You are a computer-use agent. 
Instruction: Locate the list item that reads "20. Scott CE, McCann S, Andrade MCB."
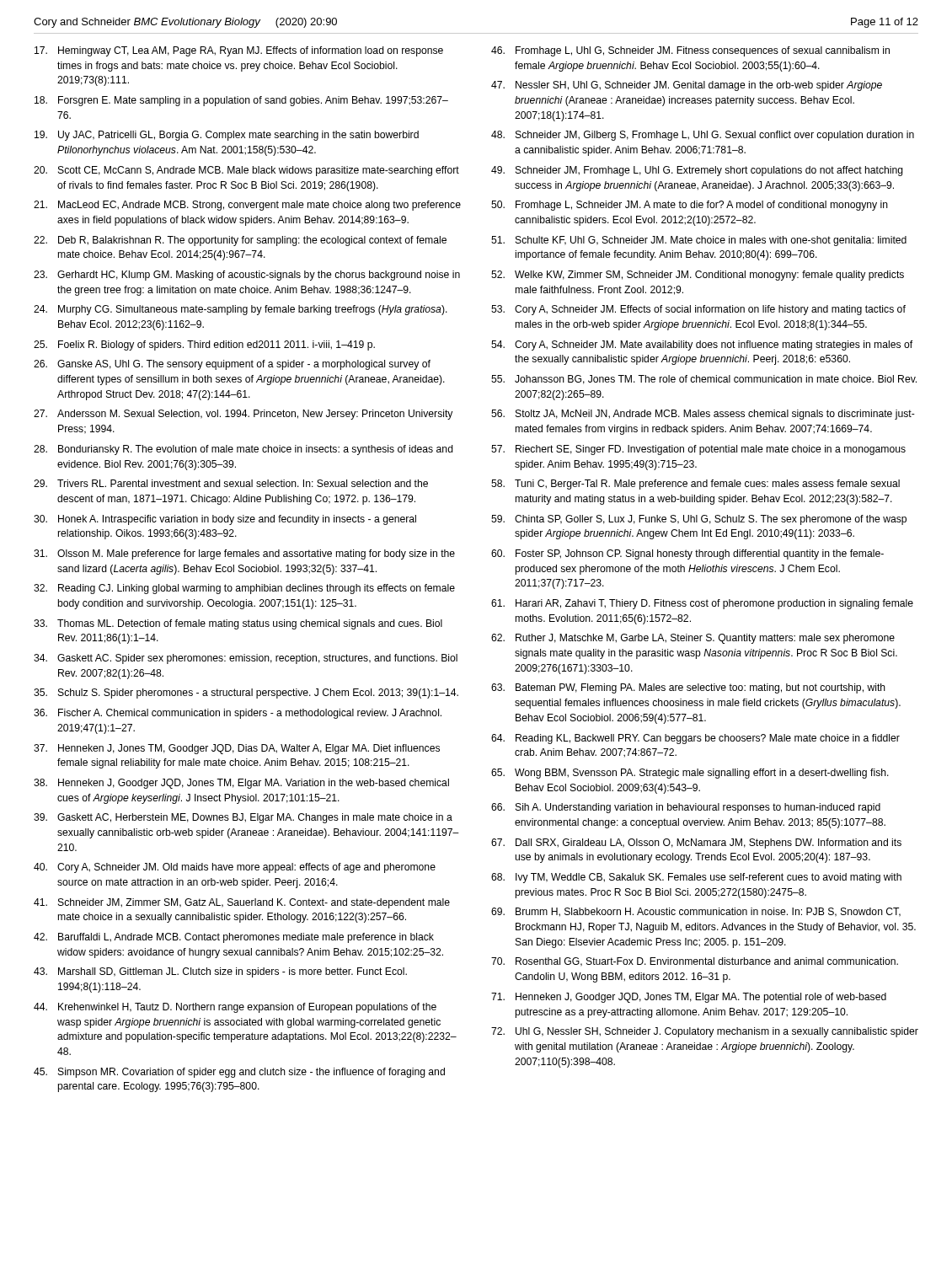pyautogui.click(x=247, y=178)
